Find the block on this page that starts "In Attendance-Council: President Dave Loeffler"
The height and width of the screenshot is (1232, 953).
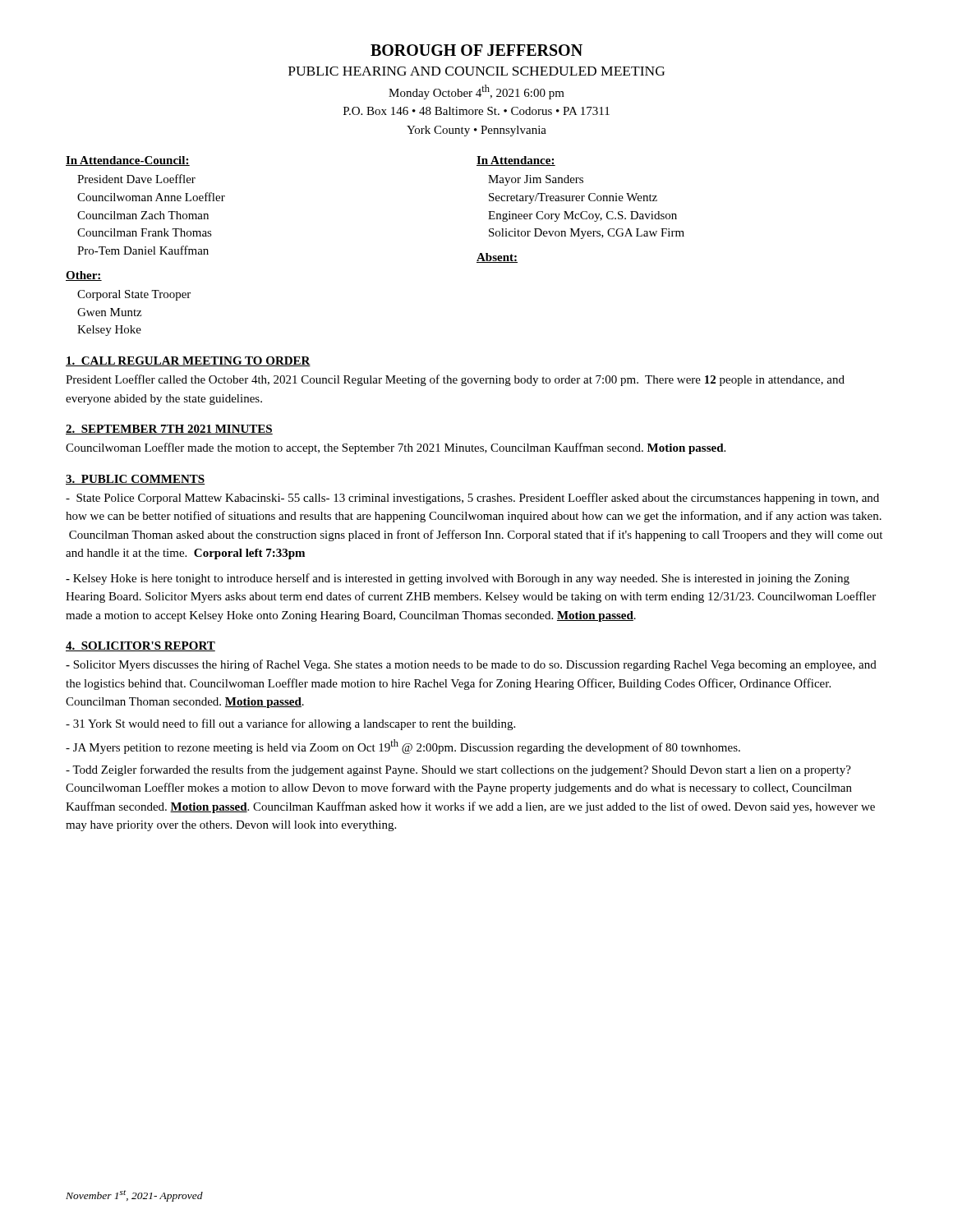[128, 161]
